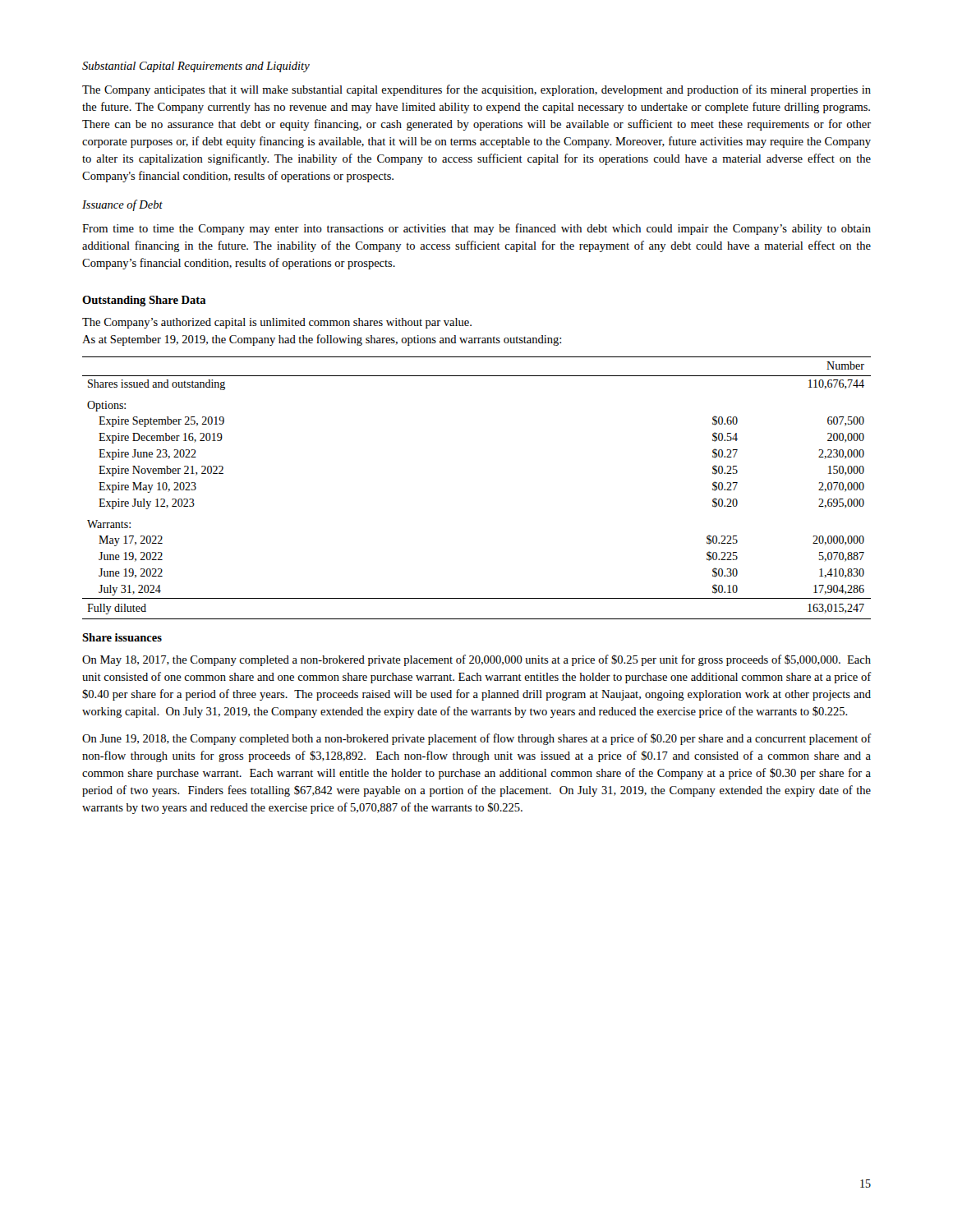This screenshot has height=1232, width=953.
Task: Click on the text block containing "On May 18, 2017, the"
Action: pos(476,686)
